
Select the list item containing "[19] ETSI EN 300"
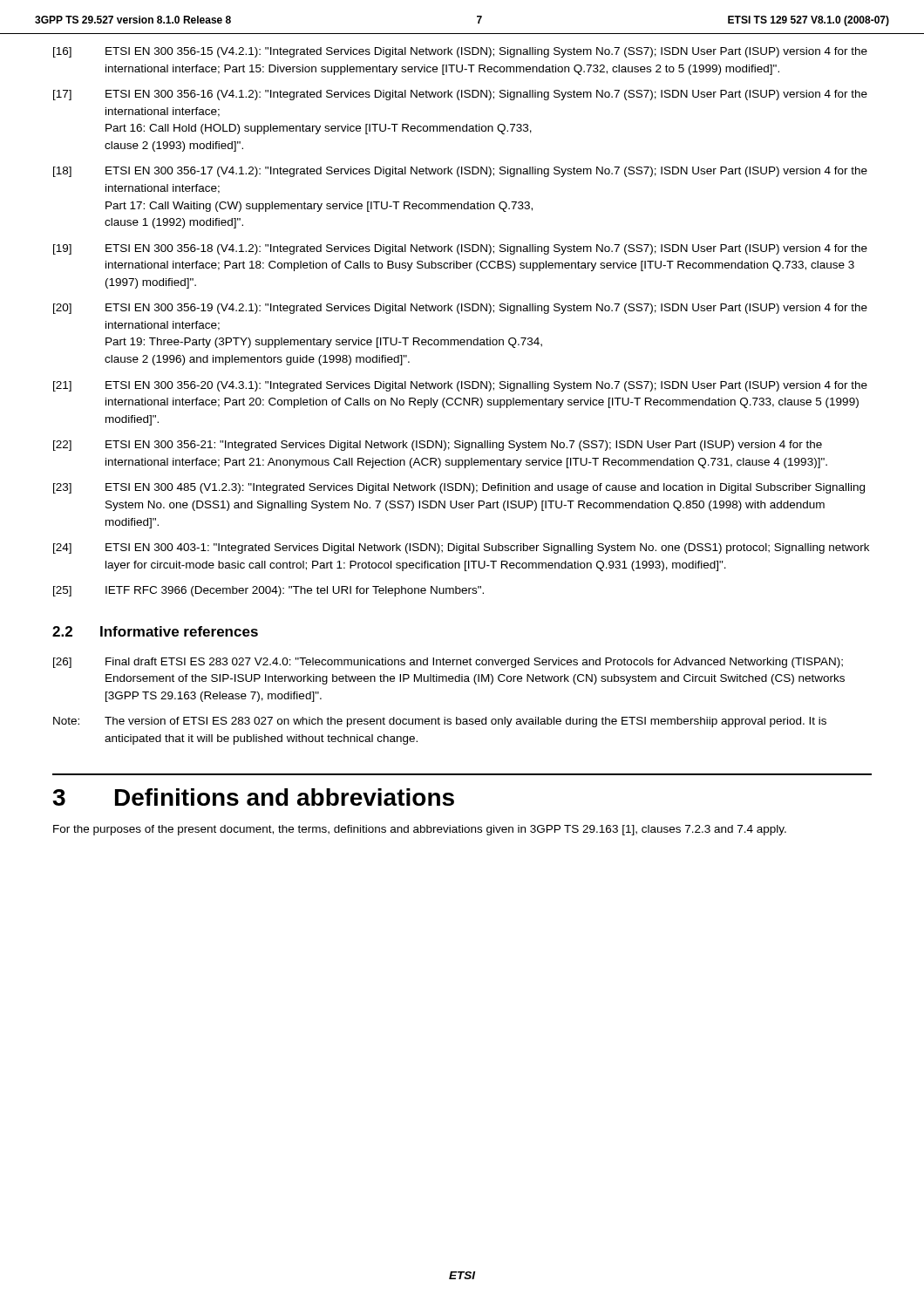pyautogui.click(x=462, y=265)
